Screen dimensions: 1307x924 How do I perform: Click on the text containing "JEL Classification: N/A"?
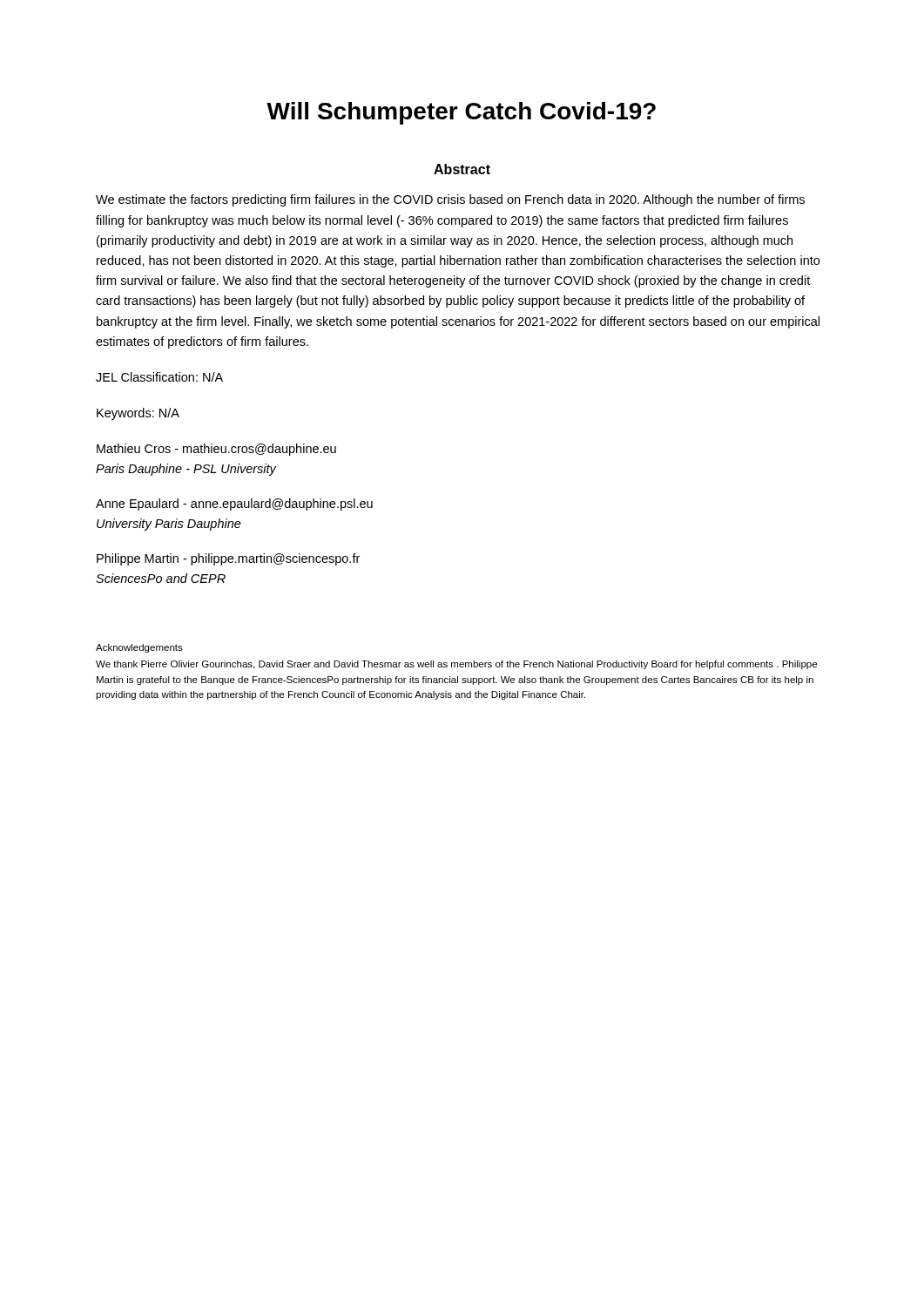coord(159,377)
